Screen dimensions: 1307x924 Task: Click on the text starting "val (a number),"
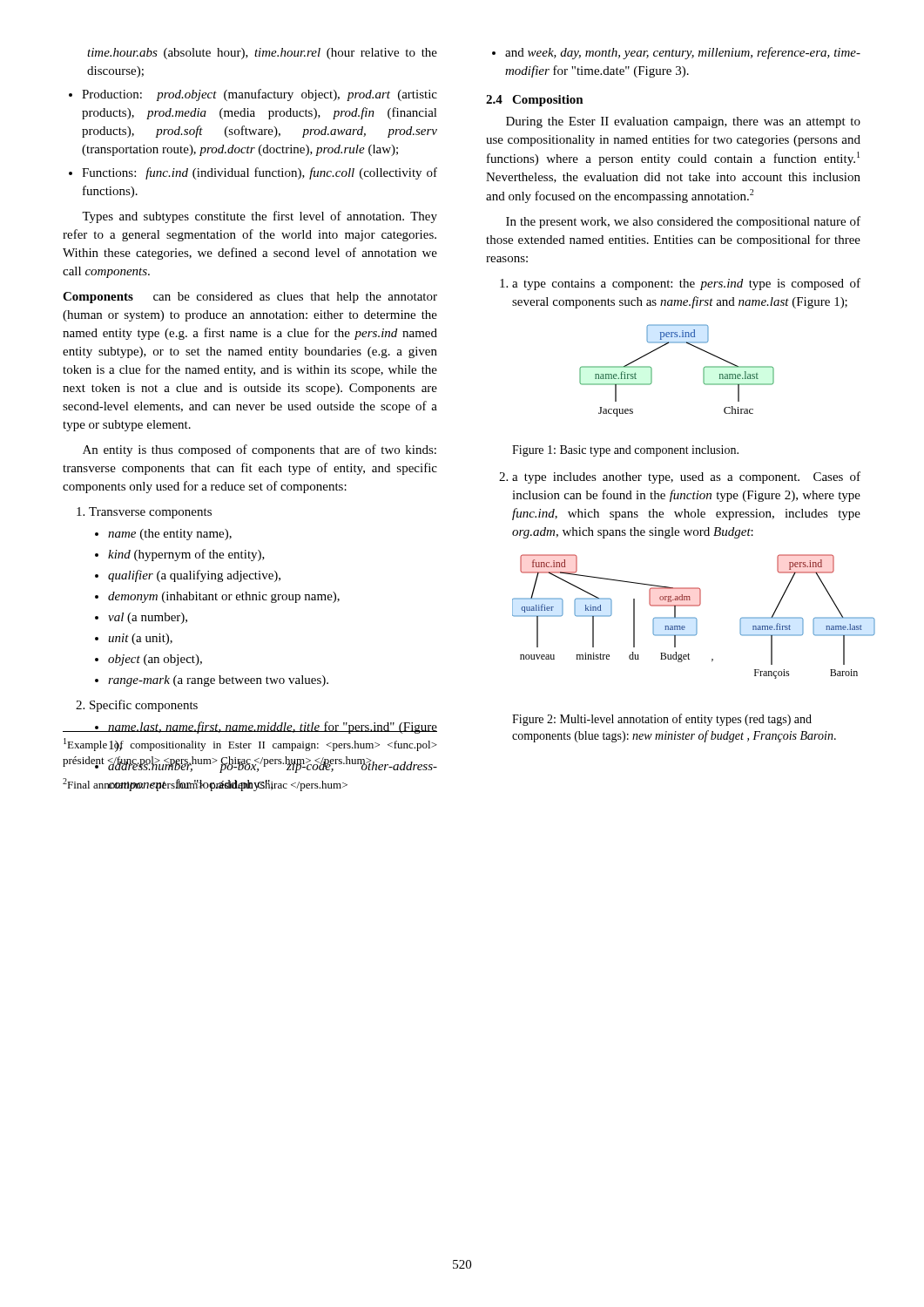pyautogui.click(x=148, y=617)
